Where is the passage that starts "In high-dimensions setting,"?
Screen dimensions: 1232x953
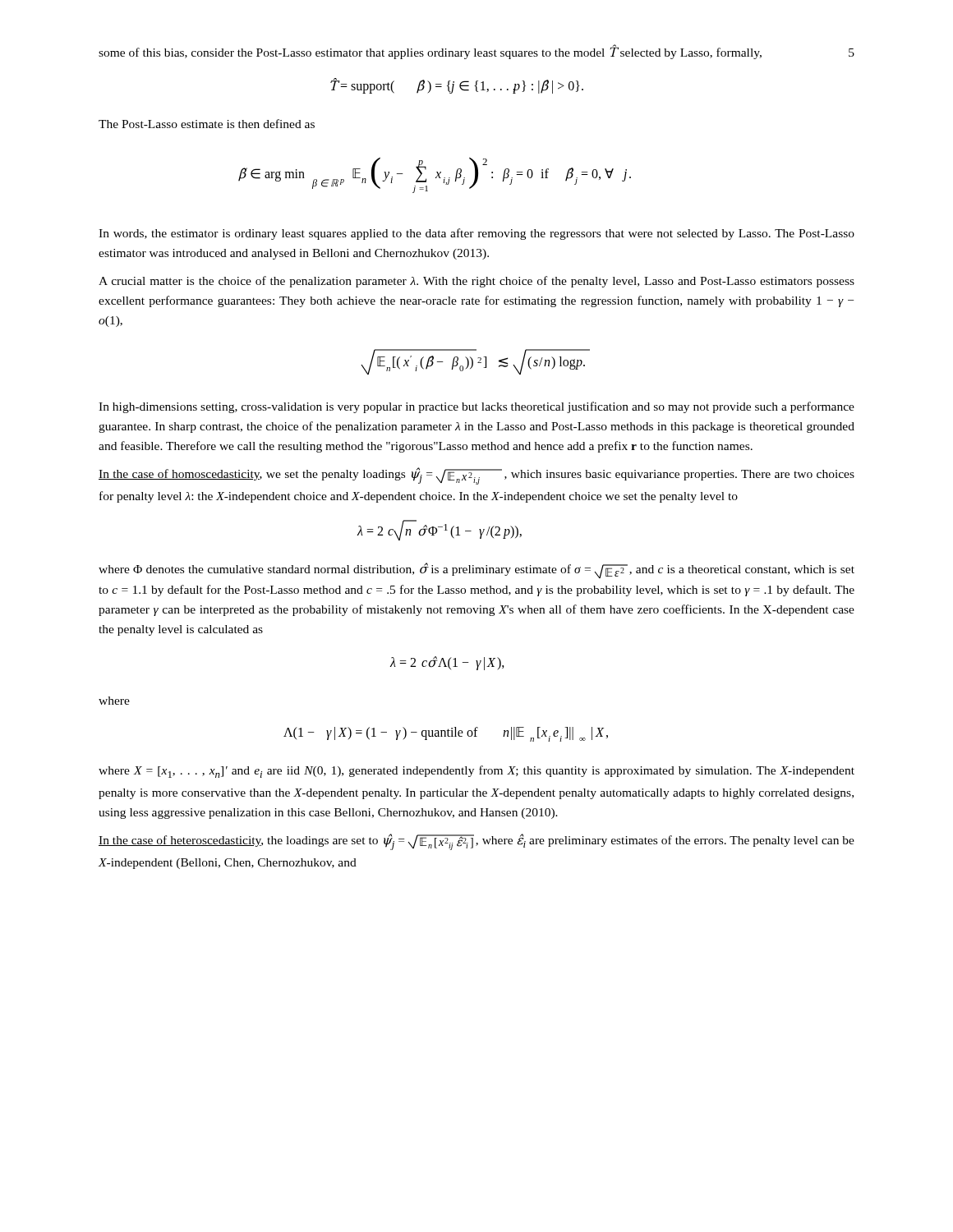pos(476,426)
